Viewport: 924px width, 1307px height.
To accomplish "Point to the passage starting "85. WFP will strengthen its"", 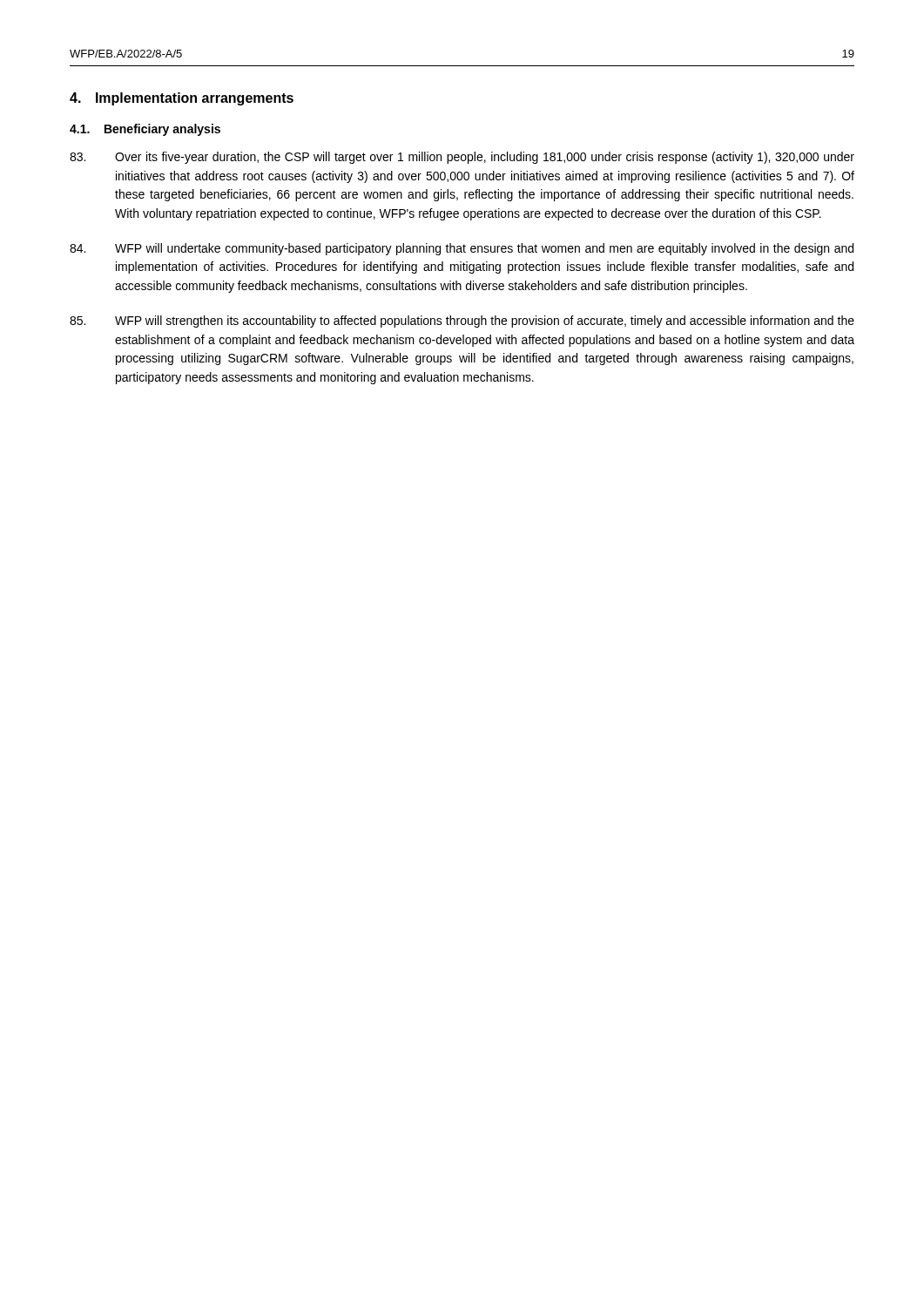I will pos(462,350).
